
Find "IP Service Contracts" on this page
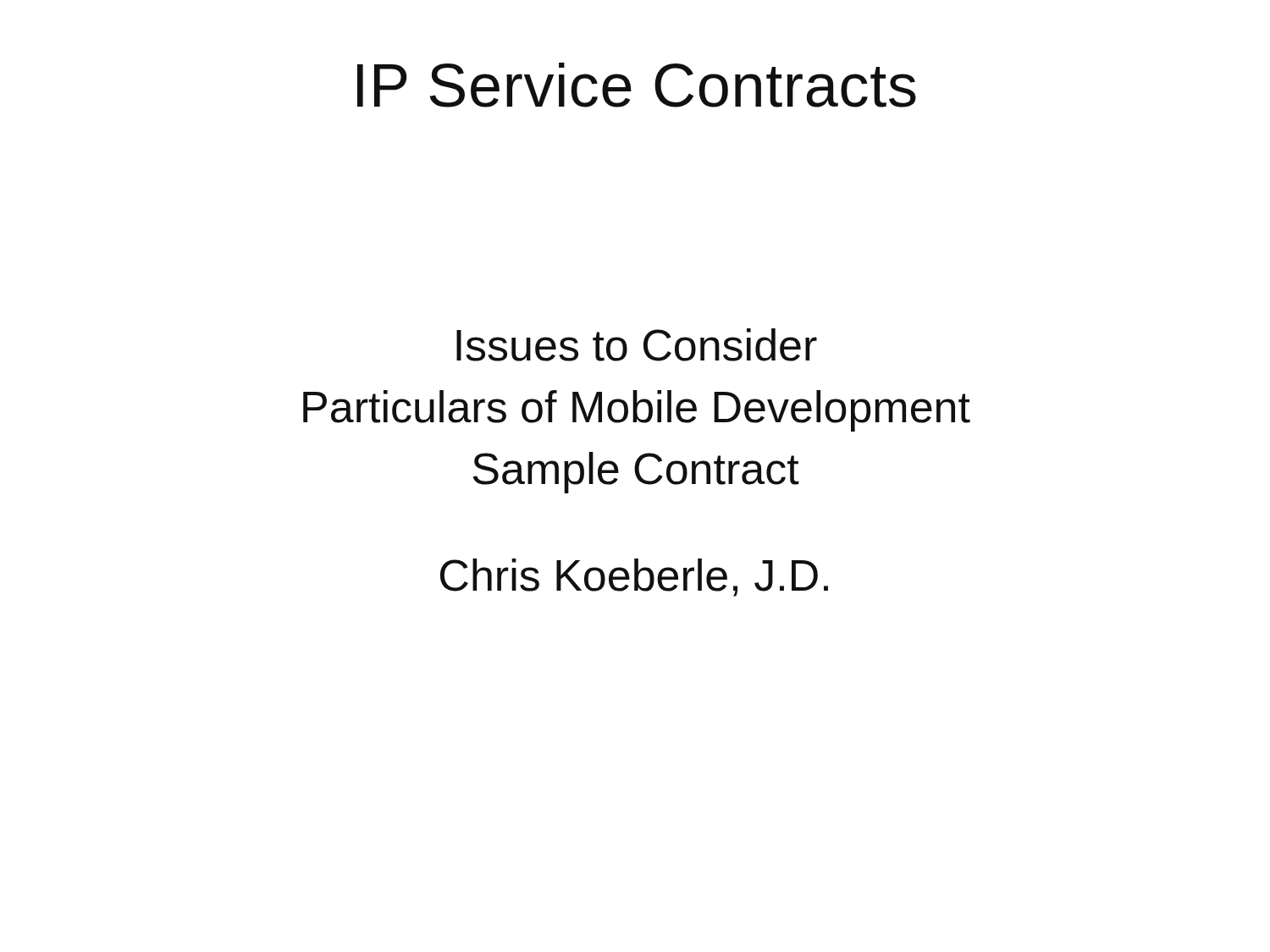coord(635,85)
